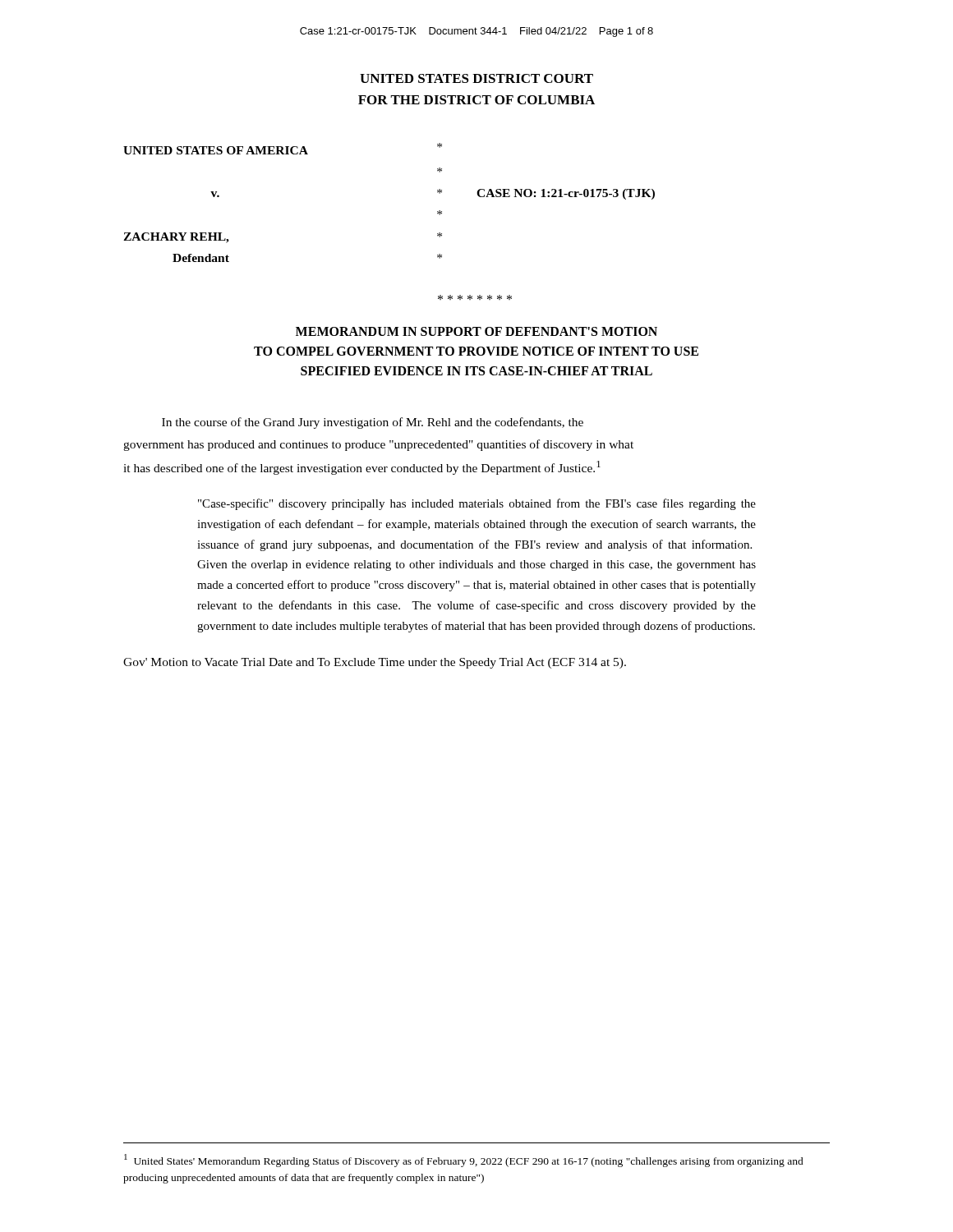The width and height of the screenshot is (953, 1232).
Task: Navigate to the text starting "government has produced and continues to produce "unprecedented""
Action: tap(378, 444)
